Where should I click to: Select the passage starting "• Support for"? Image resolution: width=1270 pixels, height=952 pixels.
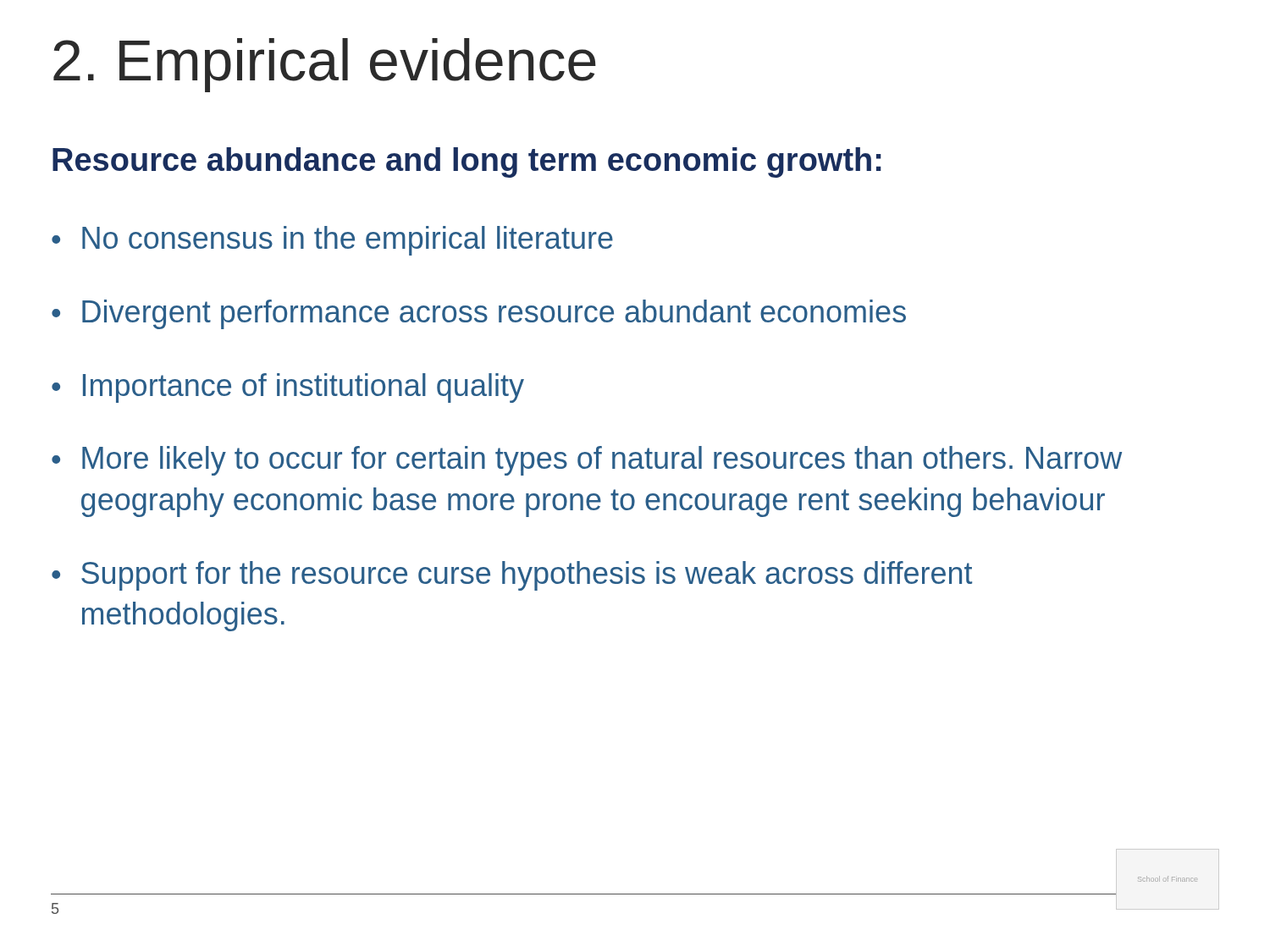point(618,594)
